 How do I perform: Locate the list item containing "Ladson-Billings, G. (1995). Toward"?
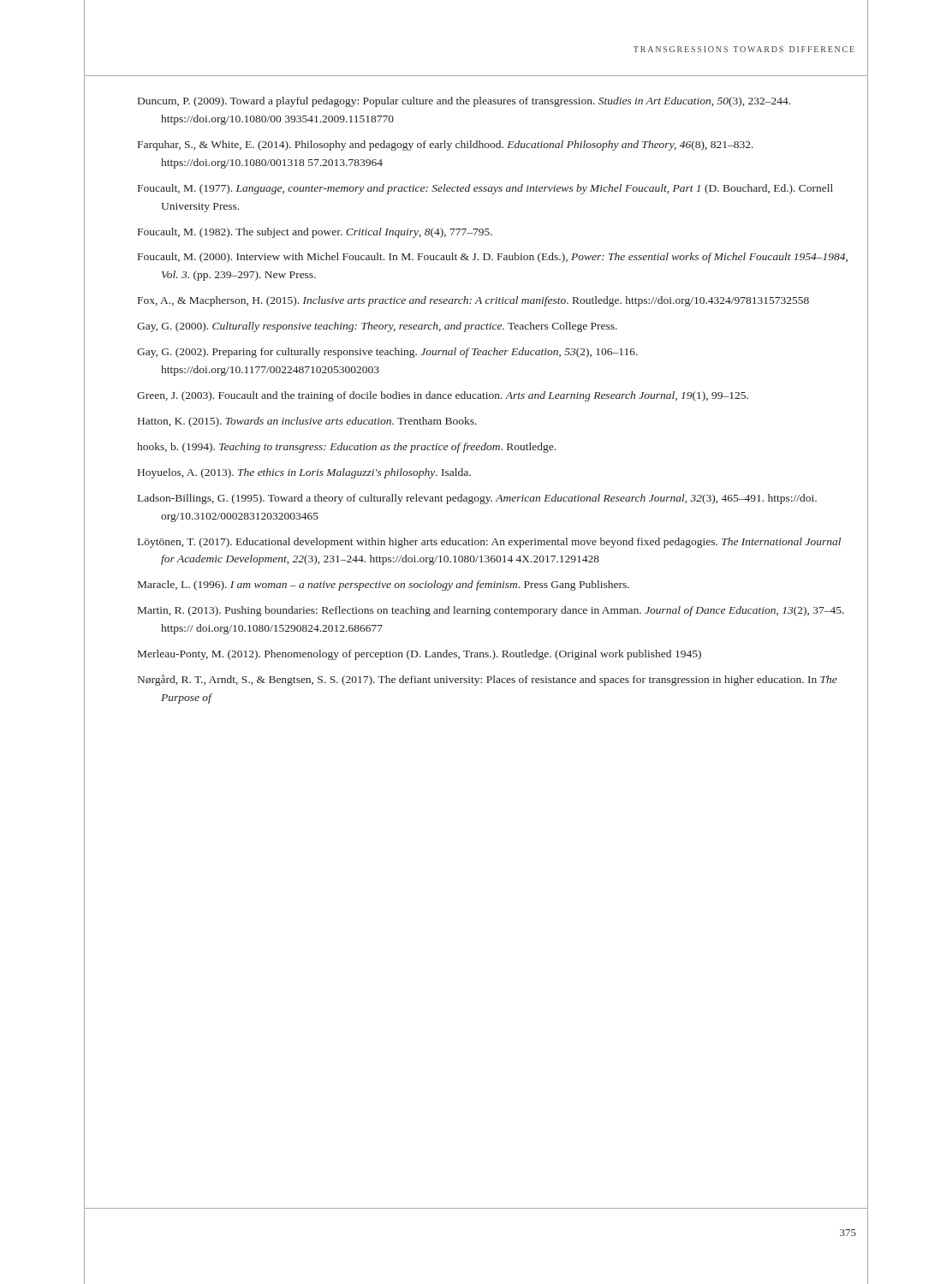point(477,506)
